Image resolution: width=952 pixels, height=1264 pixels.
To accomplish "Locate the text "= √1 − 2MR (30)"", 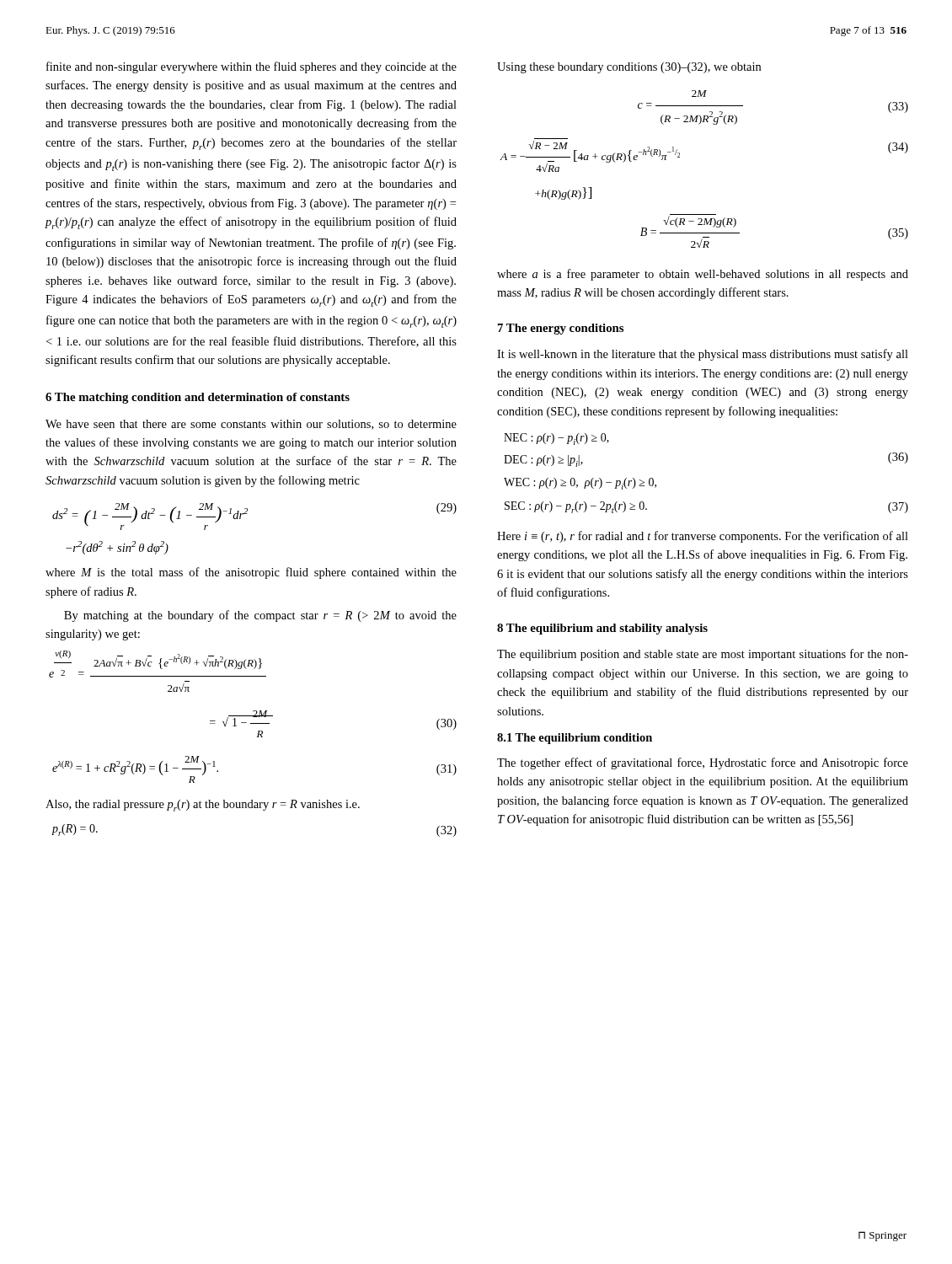I will [251, 724].
